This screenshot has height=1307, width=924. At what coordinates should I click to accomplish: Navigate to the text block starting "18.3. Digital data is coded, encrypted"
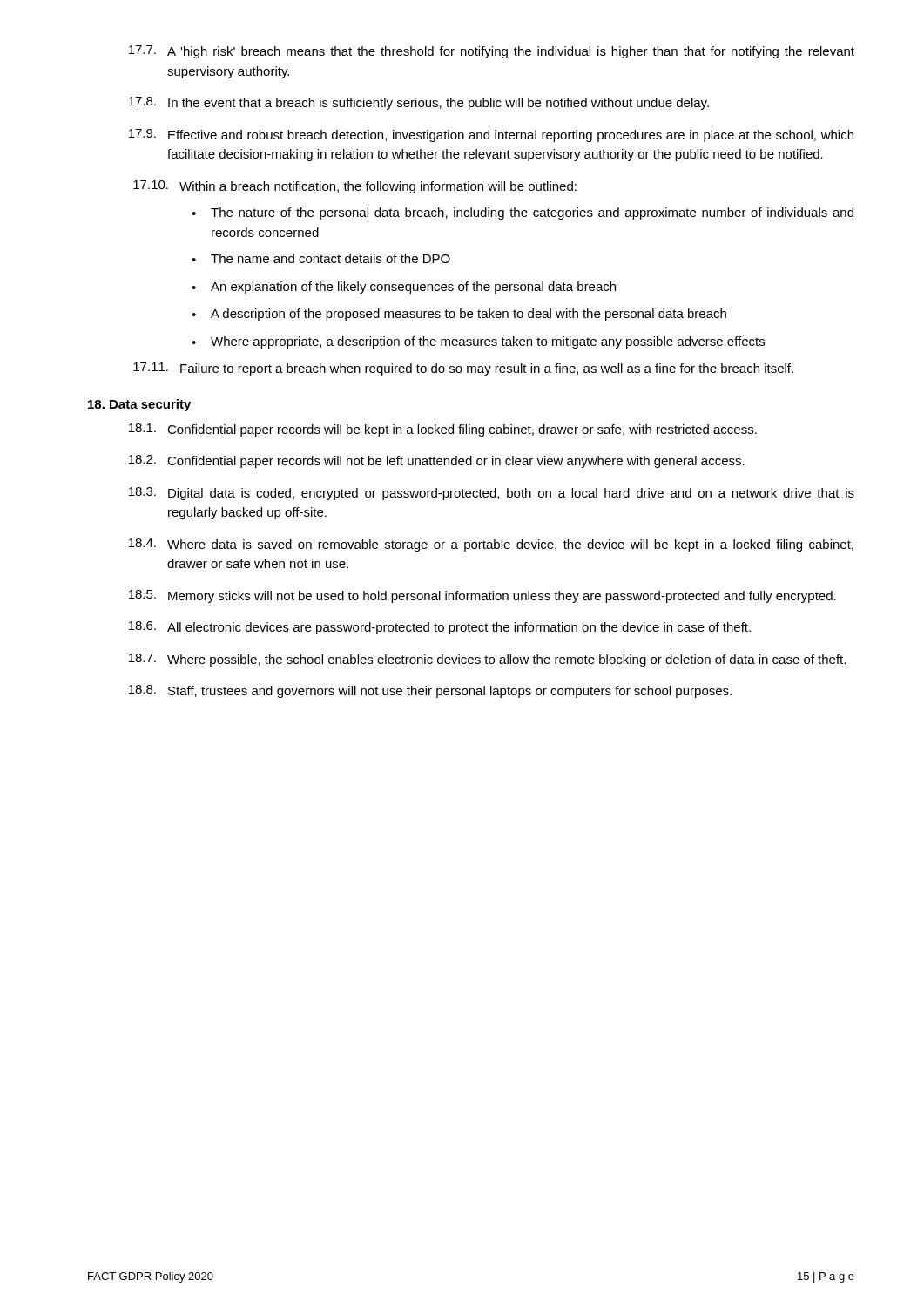(x=471, y=503)
